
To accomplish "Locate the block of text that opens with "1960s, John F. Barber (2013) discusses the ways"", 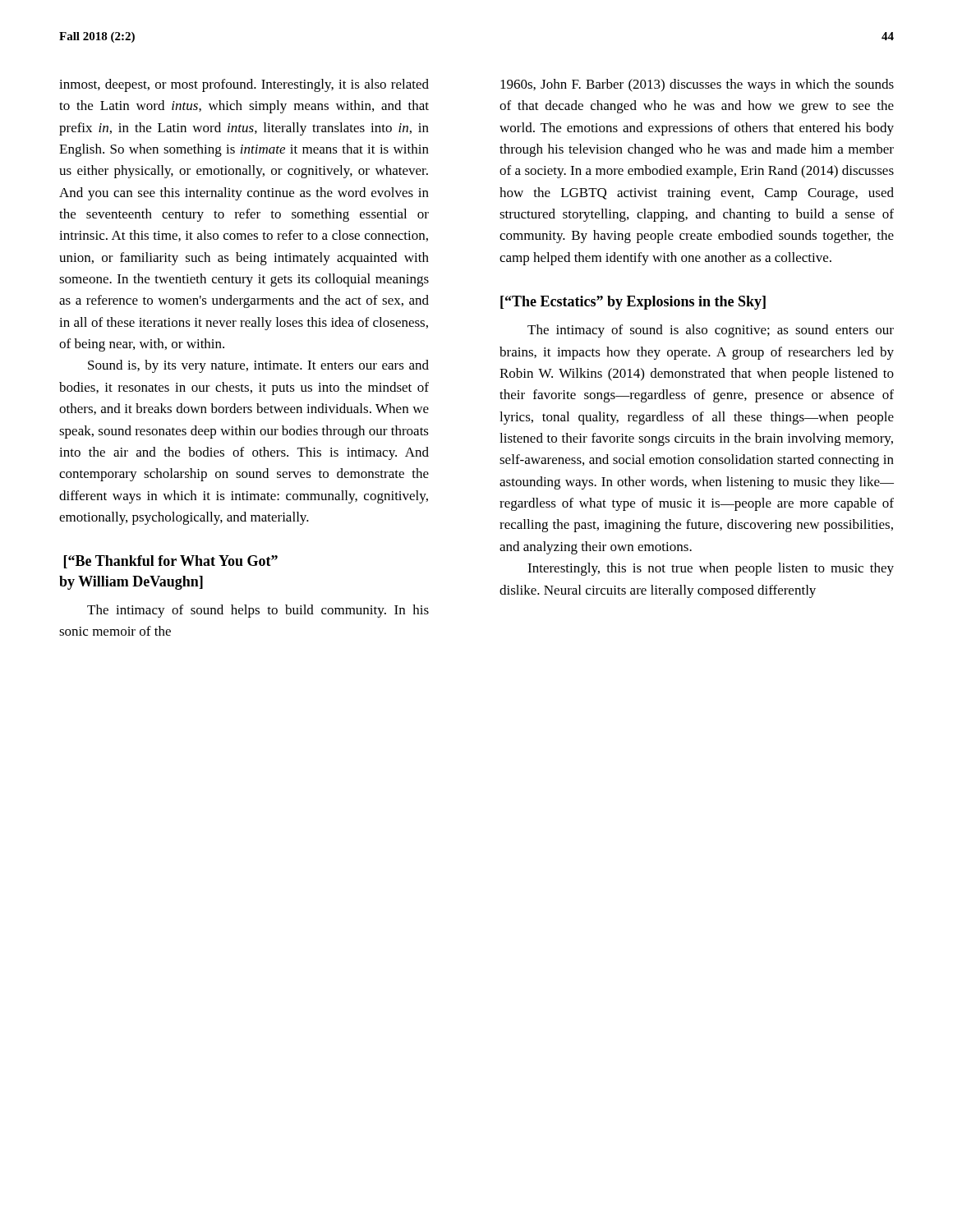I will [697, 171].
